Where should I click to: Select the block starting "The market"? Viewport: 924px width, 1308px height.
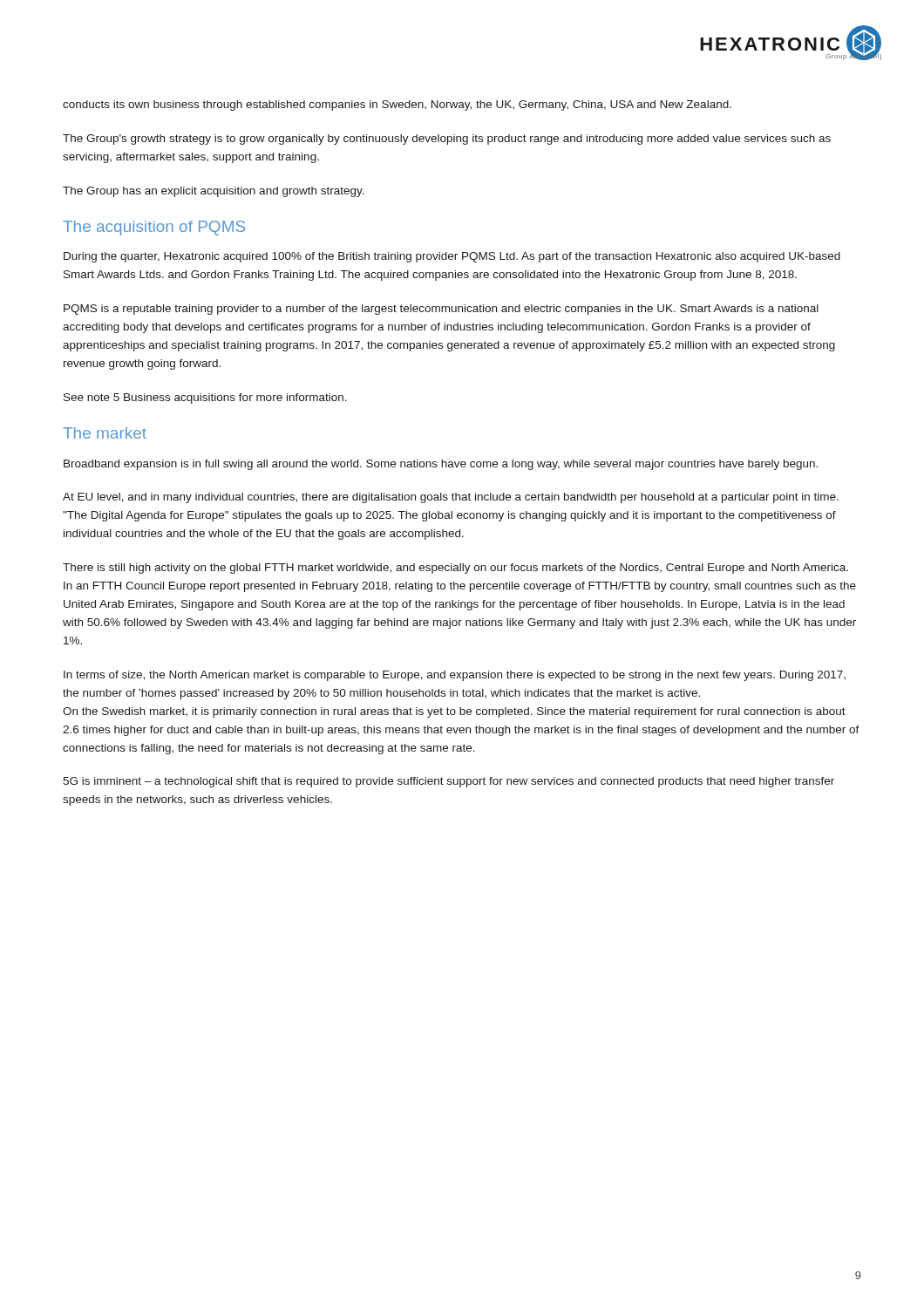[x=105, y=433]
